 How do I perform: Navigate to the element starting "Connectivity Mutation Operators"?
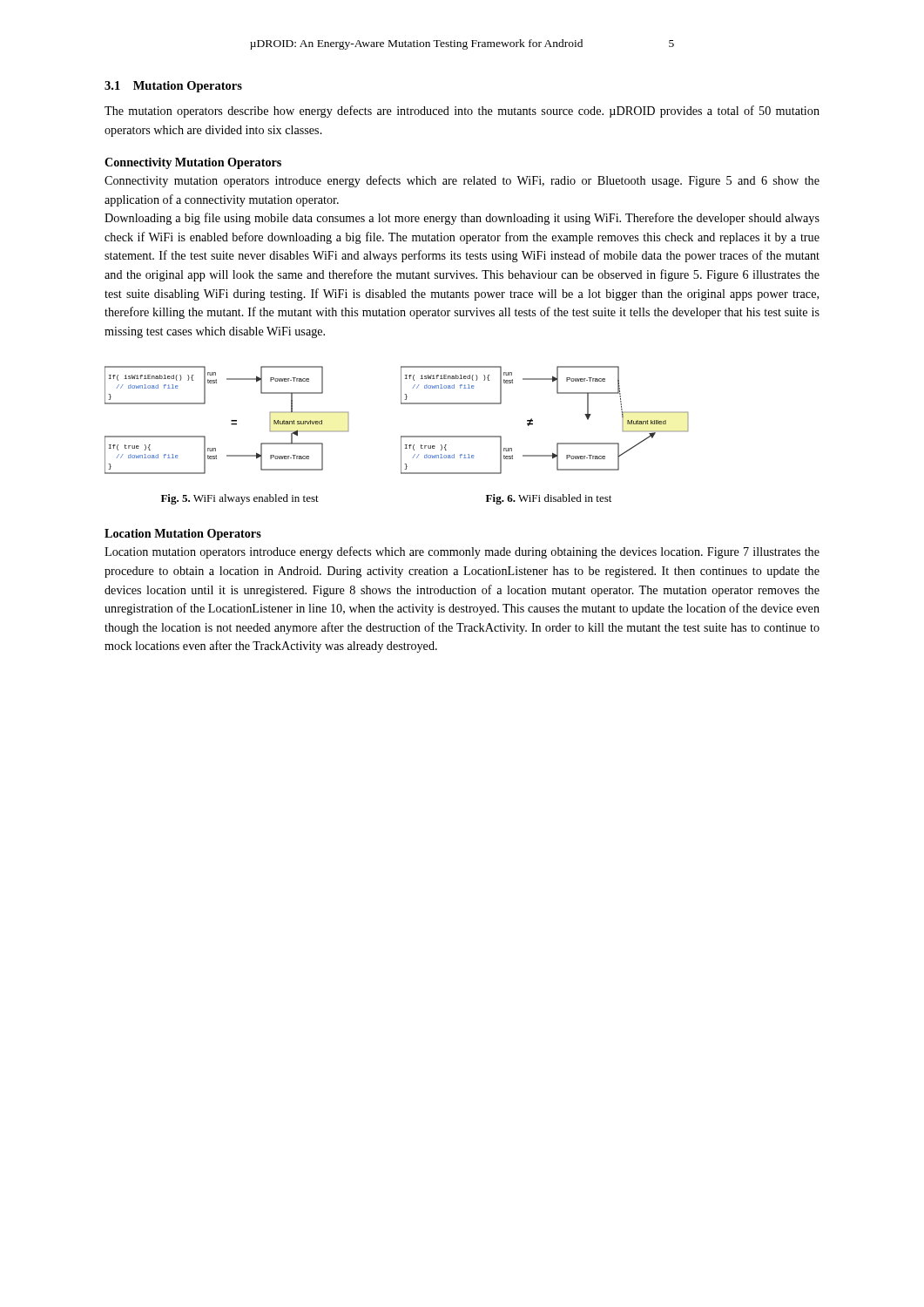click(193, 162)
